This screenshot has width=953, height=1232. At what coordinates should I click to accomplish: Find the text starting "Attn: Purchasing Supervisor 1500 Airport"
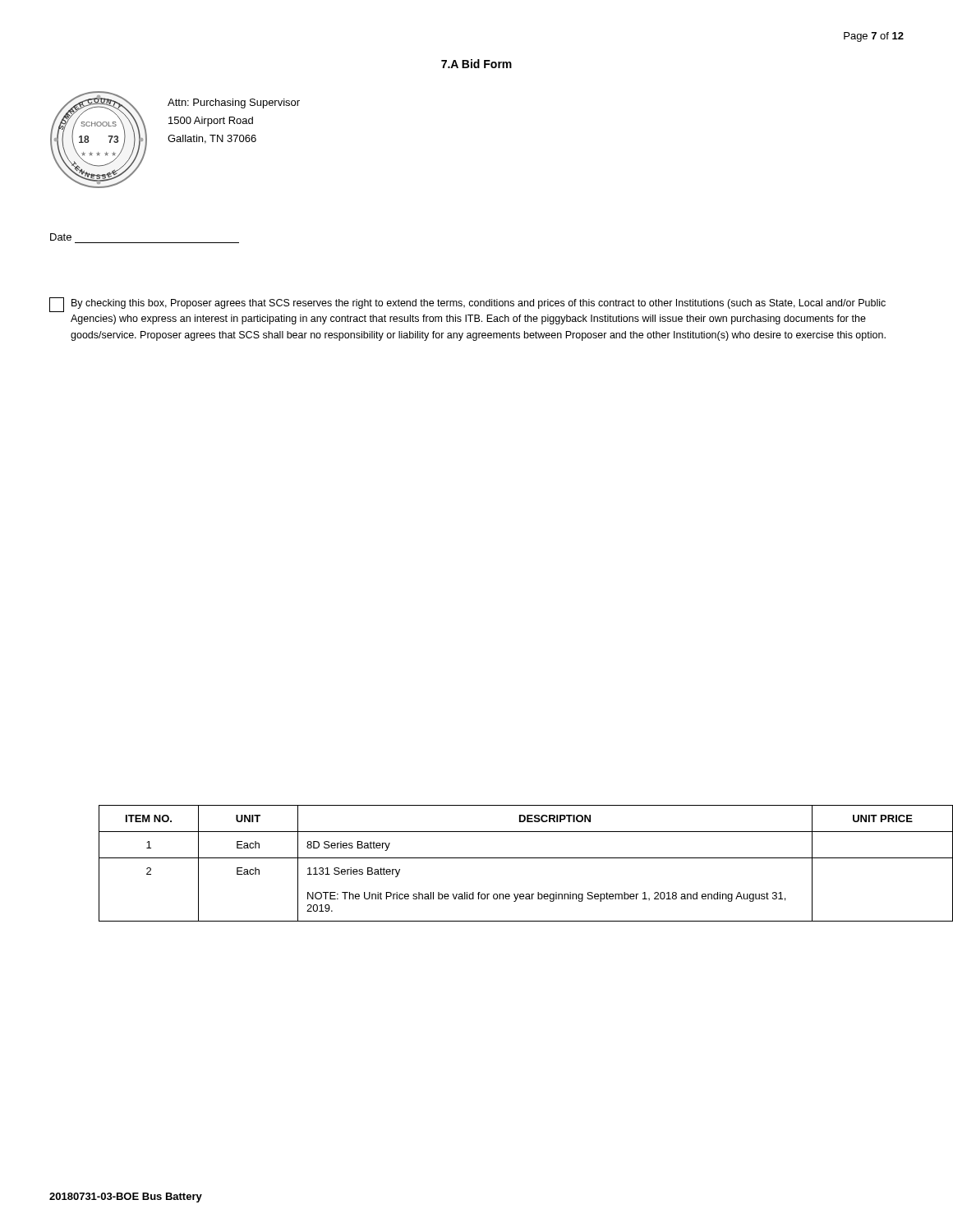234,120
